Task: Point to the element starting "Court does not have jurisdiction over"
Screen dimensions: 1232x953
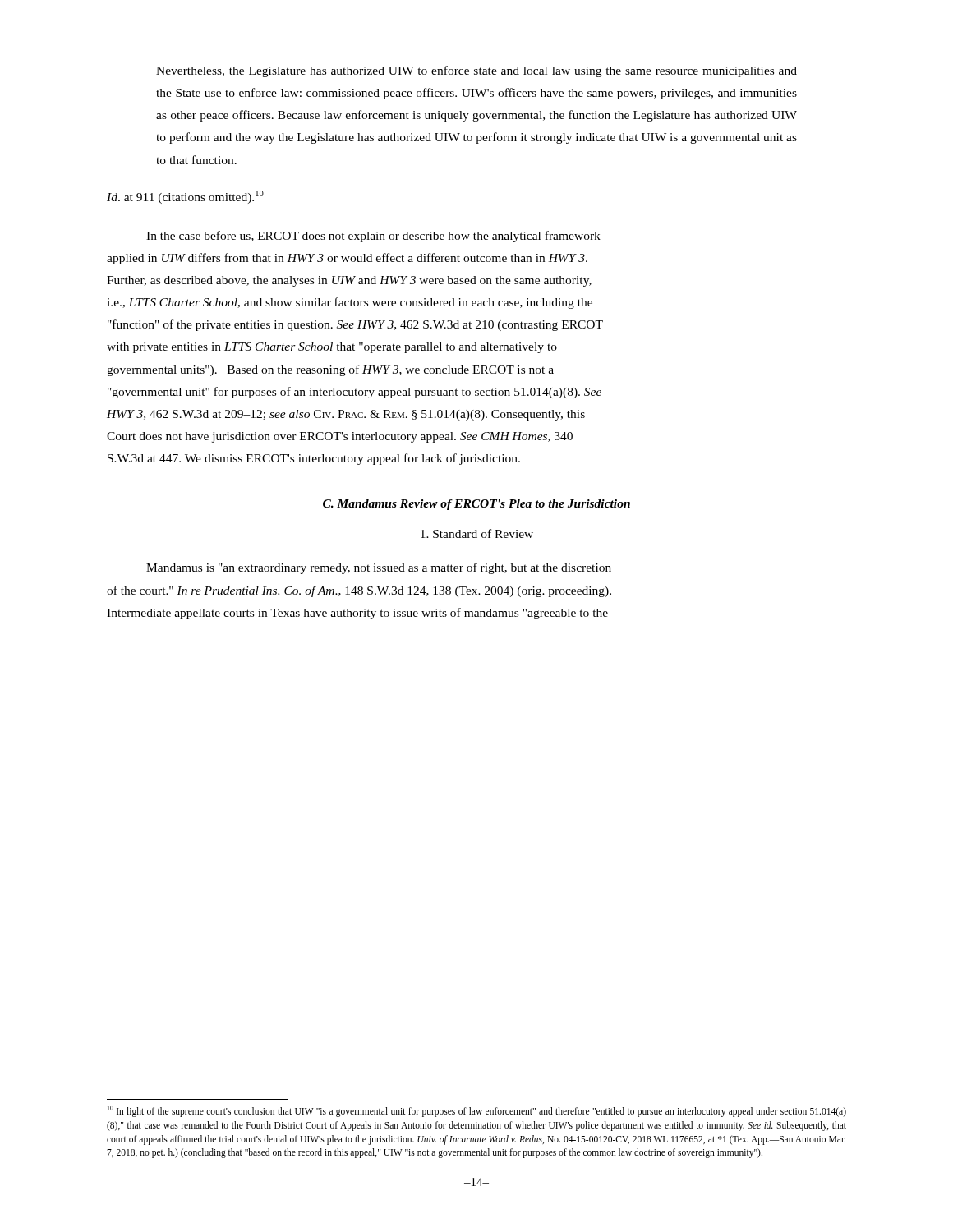Action: tap(340, 436)
